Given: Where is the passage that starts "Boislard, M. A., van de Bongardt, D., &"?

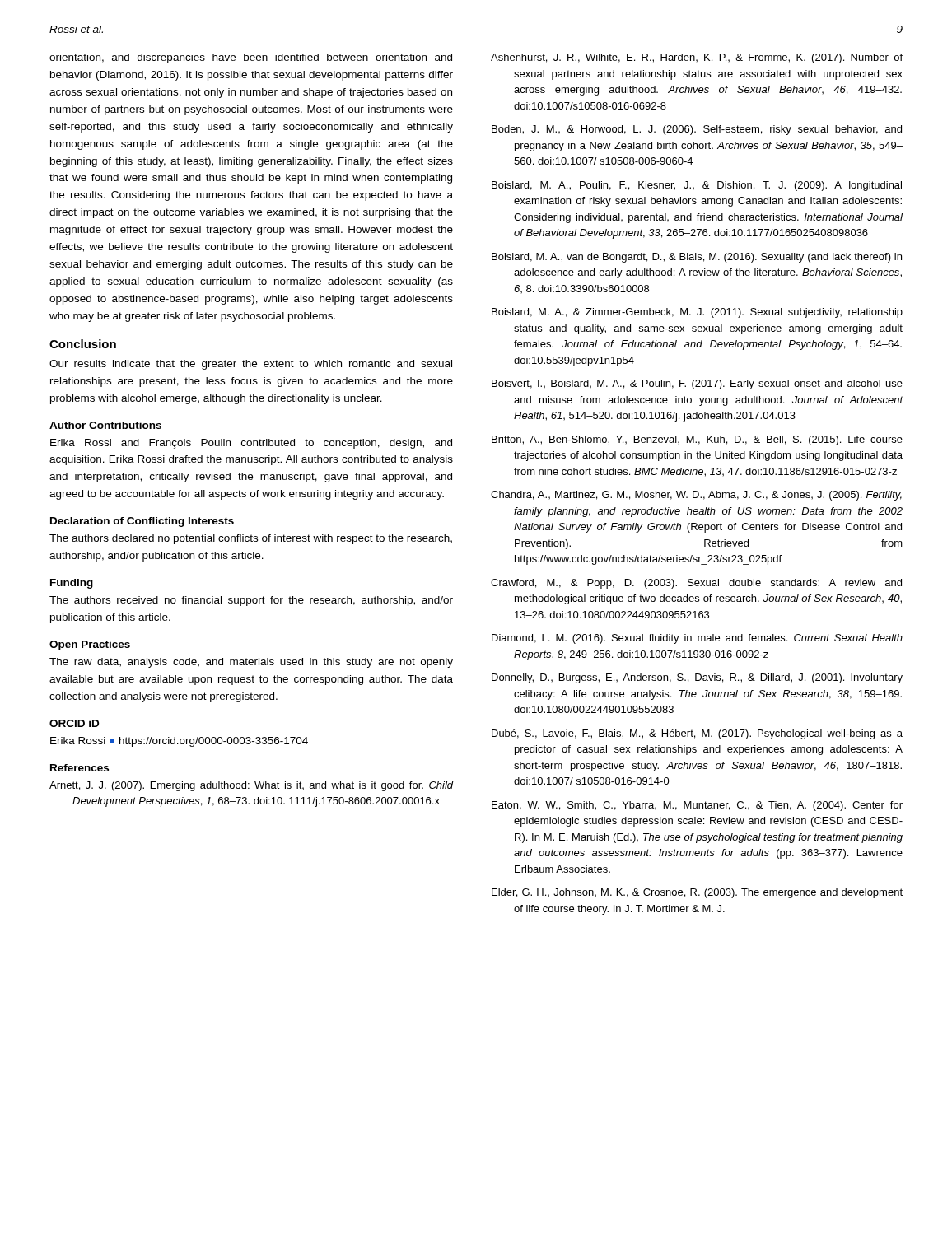Looking at the screenshot, I should 697,272.
